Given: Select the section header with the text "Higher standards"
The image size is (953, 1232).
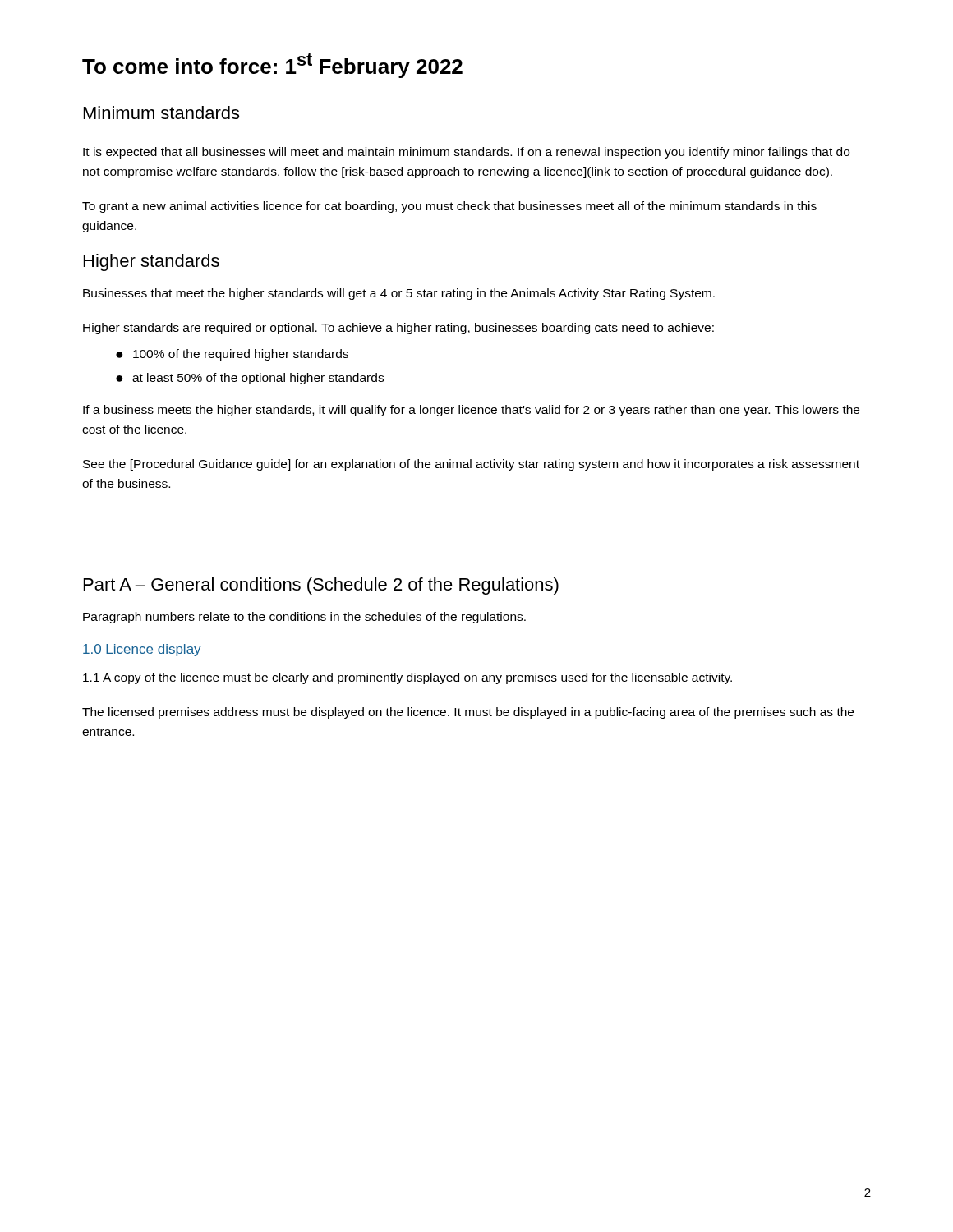Looking at the screenshot, I should click(x=151, y=261).
